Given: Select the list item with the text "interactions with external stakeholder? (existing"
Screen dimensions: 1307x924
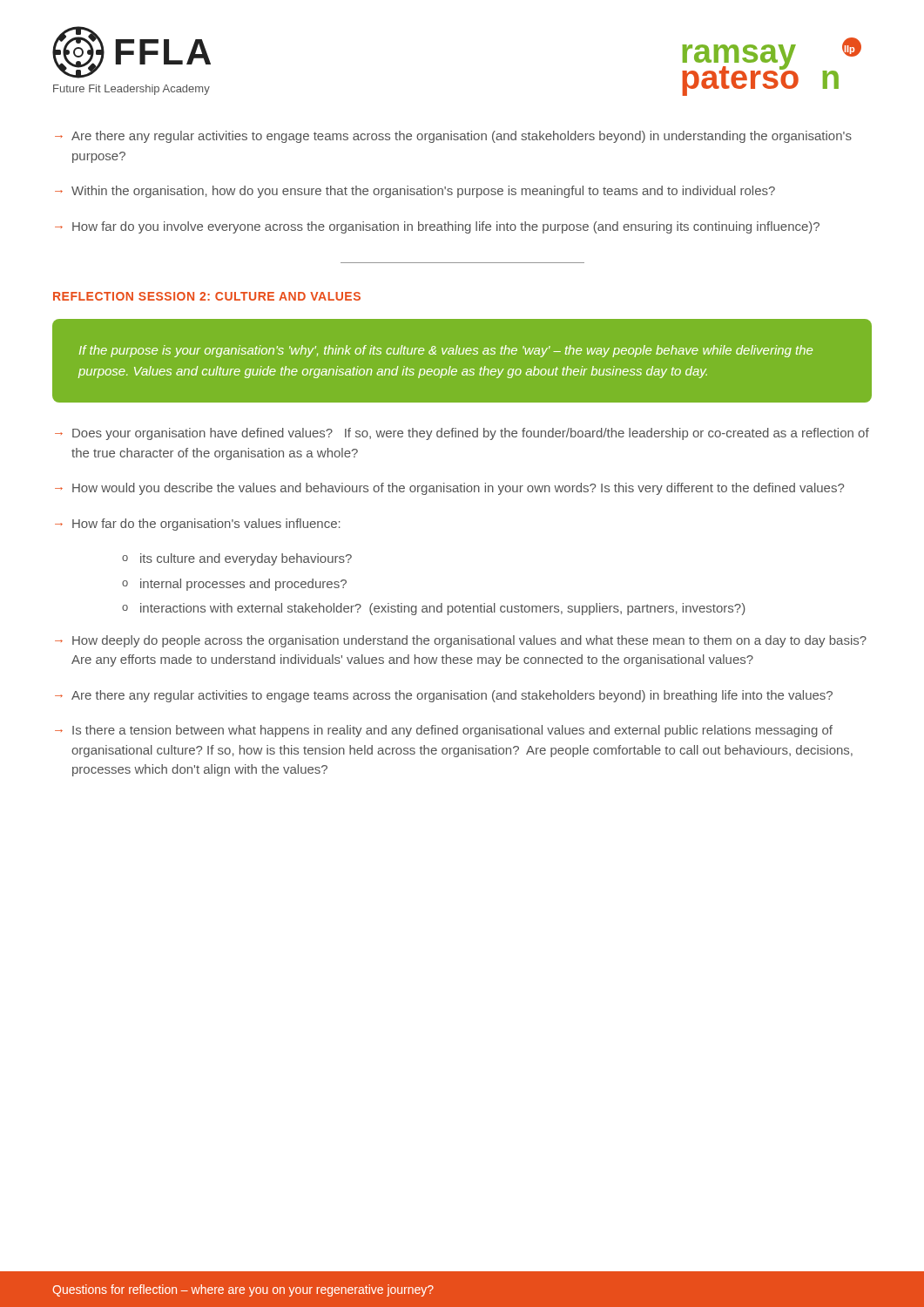Looking at the screenshot, I should tap(443, 608).
